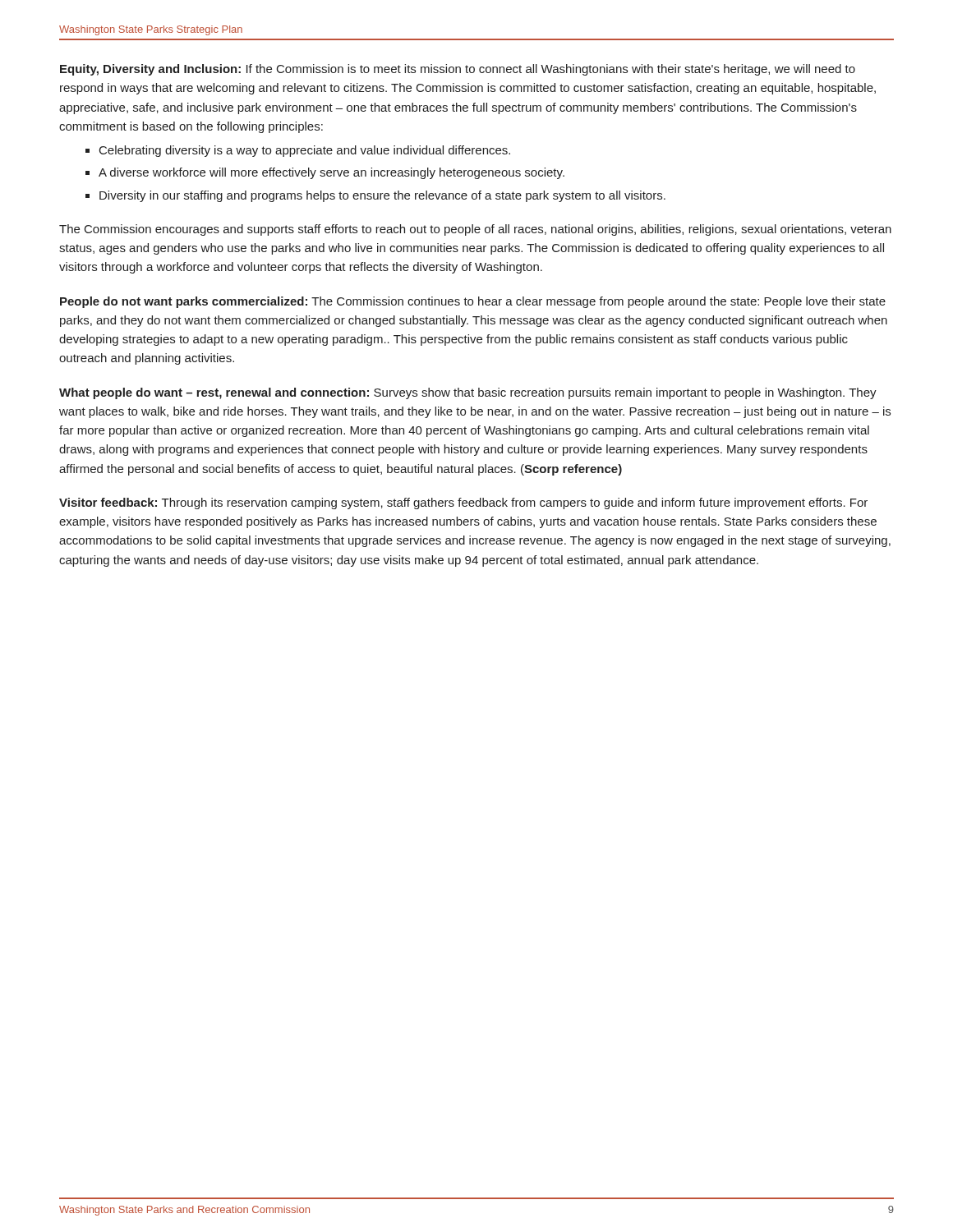
Task: Click on the block starting "People do not want"
Action: [476, 329]
